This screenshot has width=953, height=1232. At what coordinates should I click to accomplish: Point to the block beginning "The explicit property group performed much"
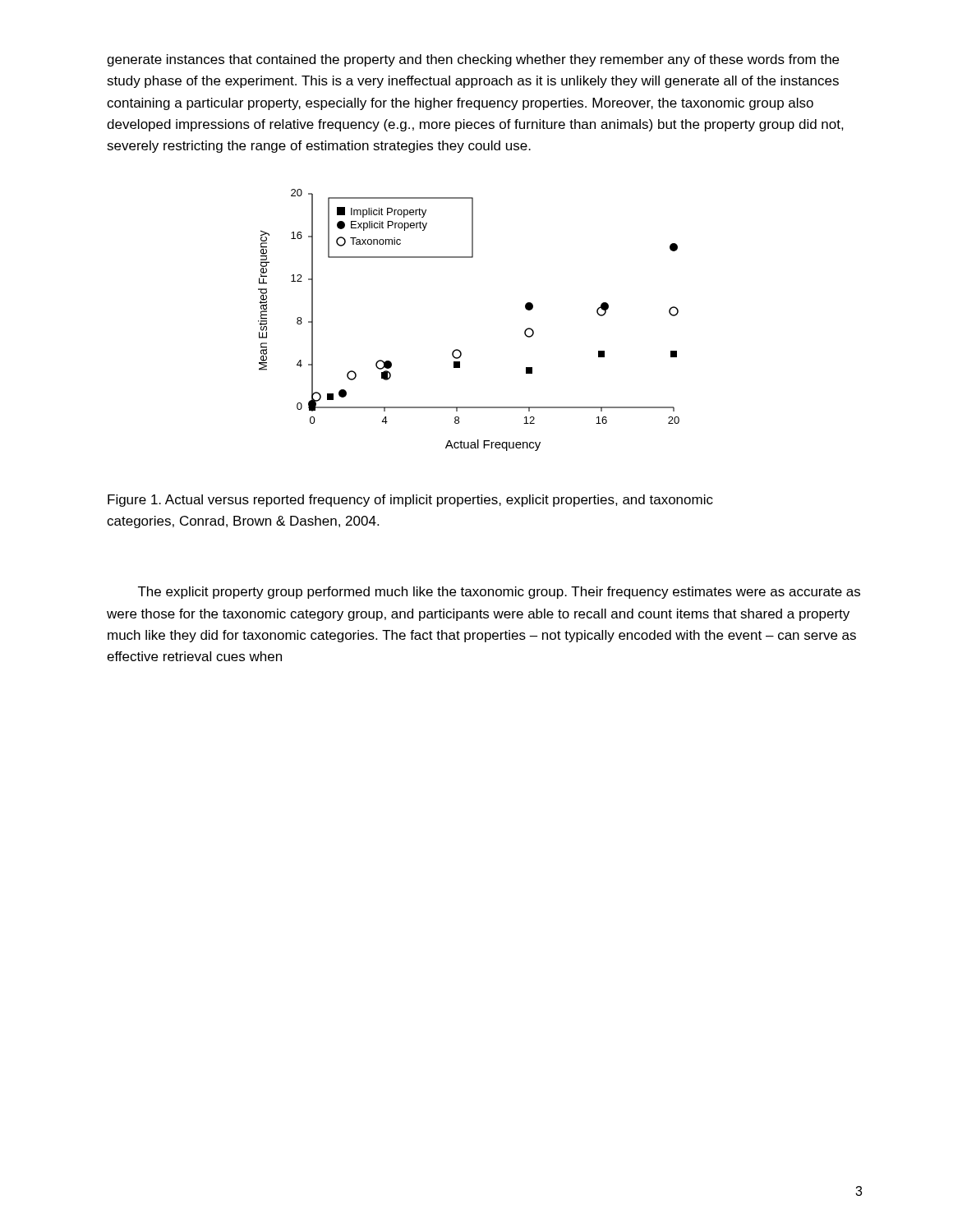click(x=484, y=625)
